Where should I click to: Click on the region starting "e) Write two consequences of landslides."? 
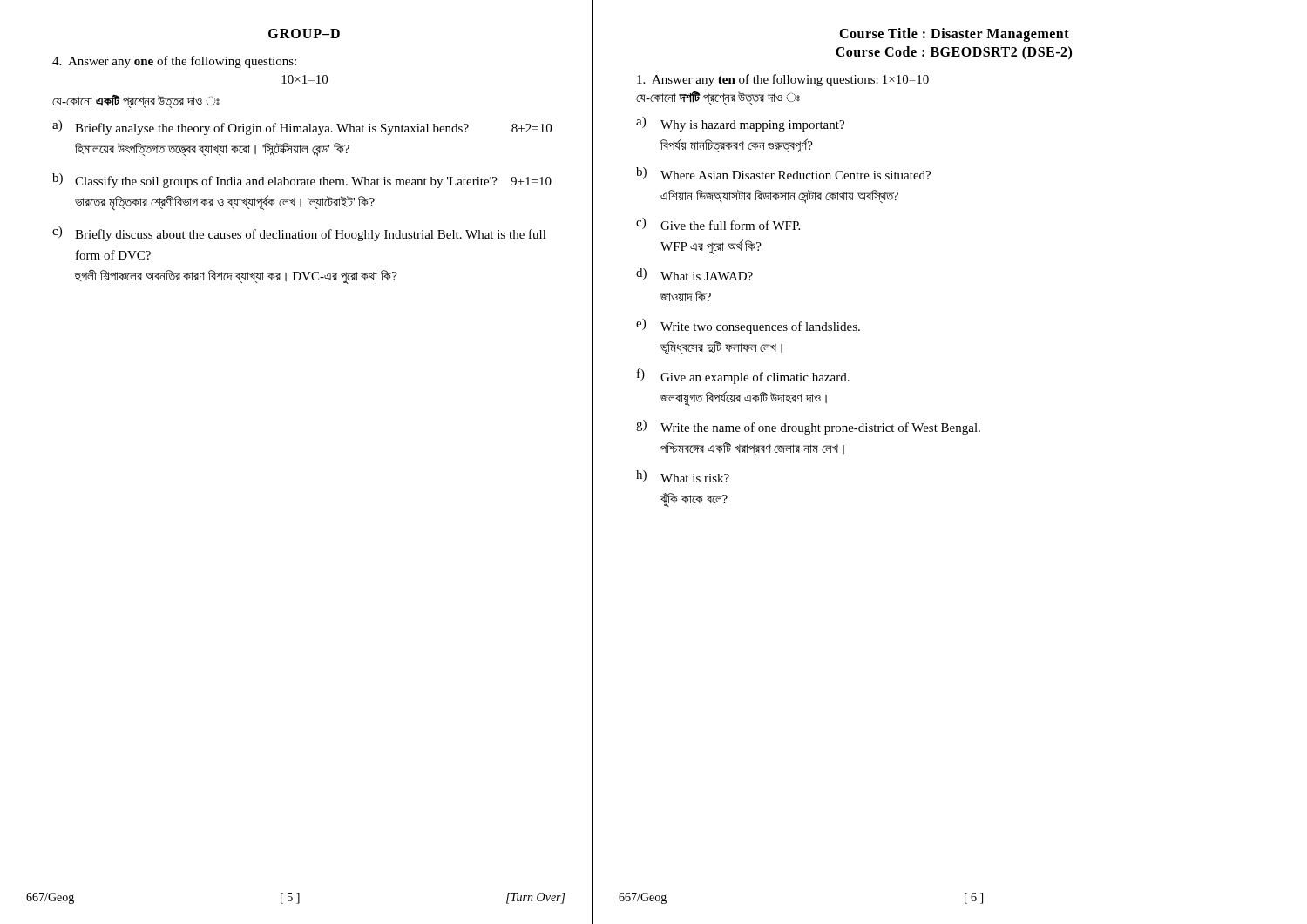(748, 326)
